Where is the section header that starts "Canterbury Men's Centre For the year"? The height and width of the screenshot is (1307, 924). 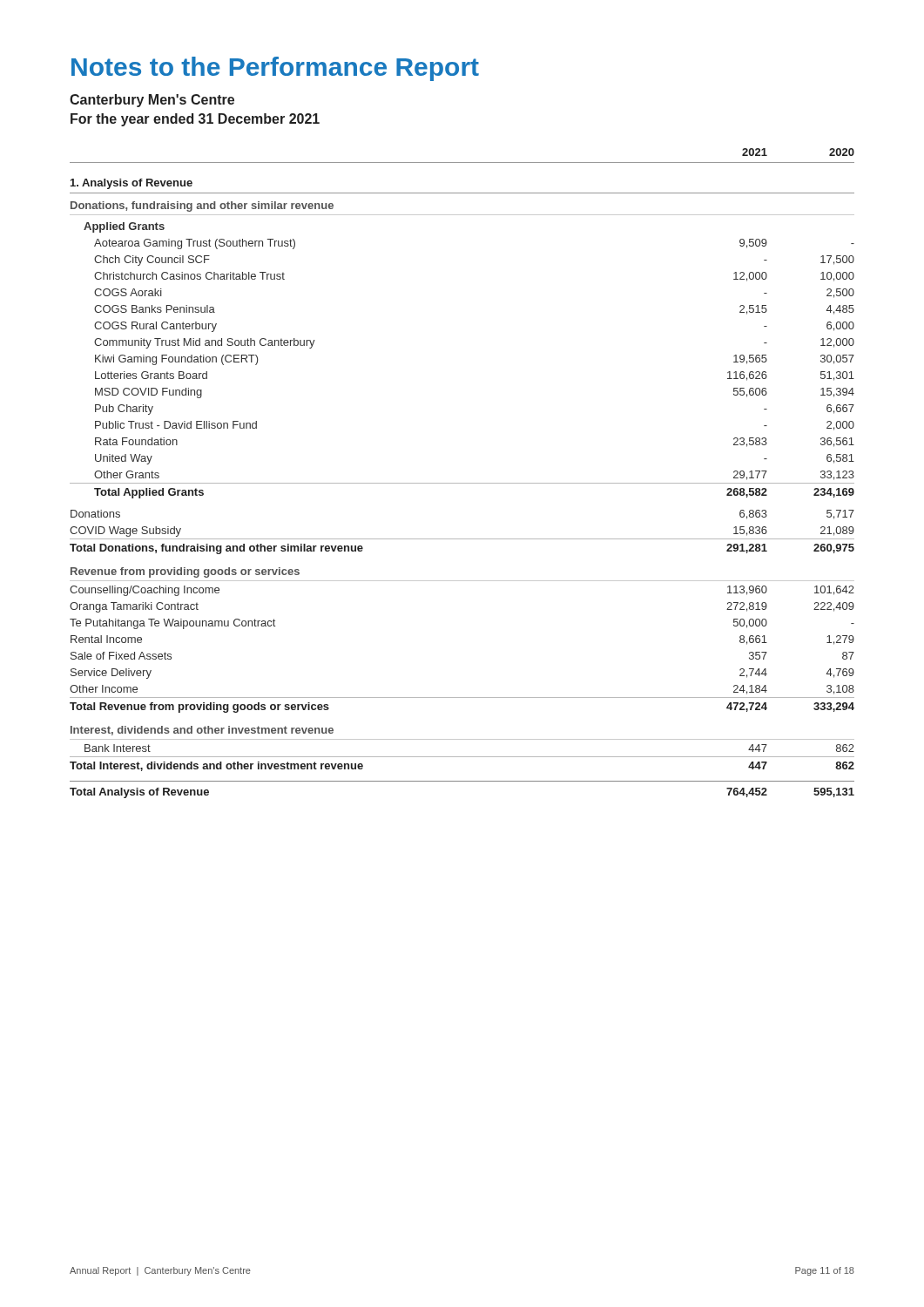[x=152, y=101]
